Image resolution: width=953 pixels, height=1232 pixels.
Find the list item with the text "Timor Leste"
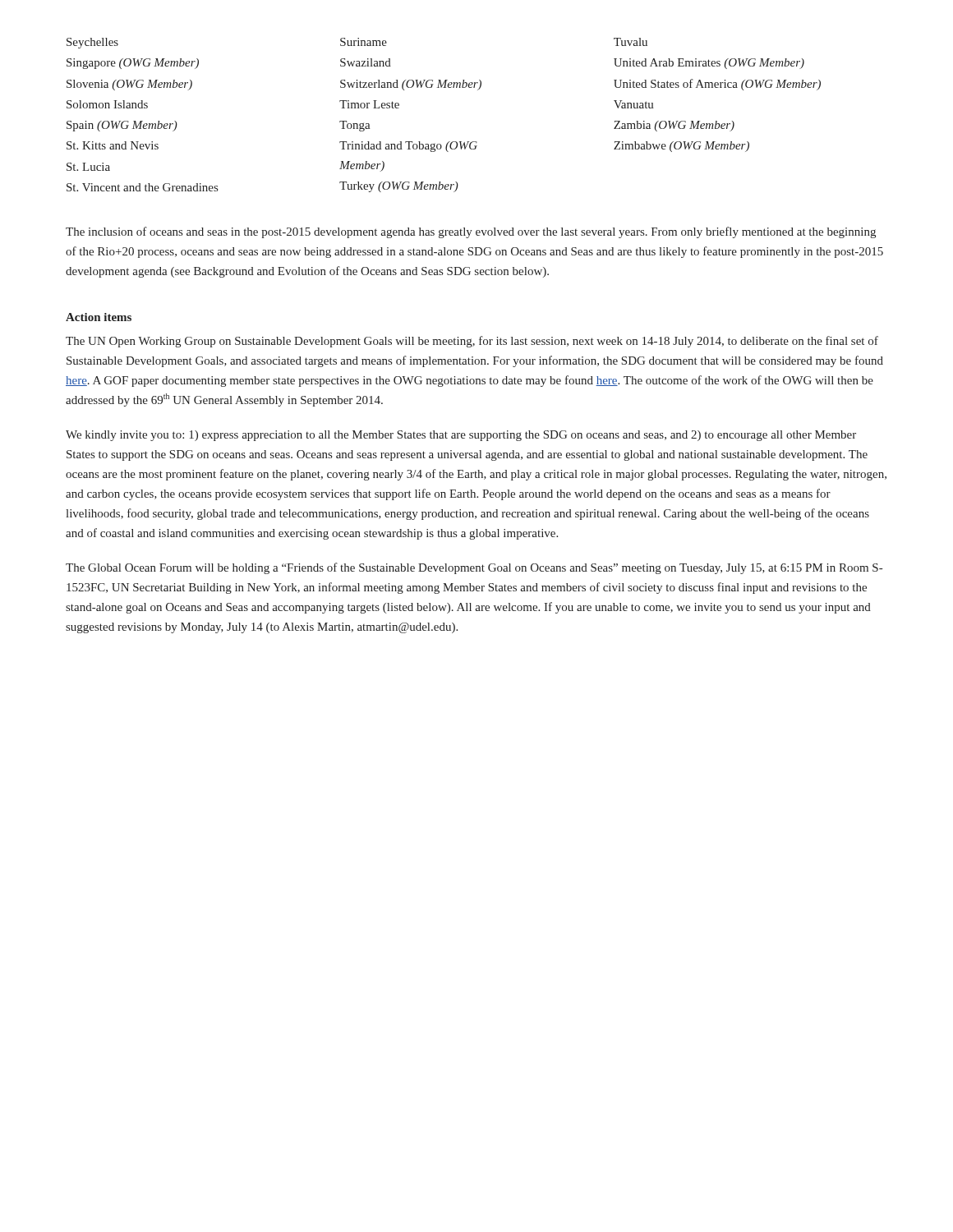coord(370,104)
